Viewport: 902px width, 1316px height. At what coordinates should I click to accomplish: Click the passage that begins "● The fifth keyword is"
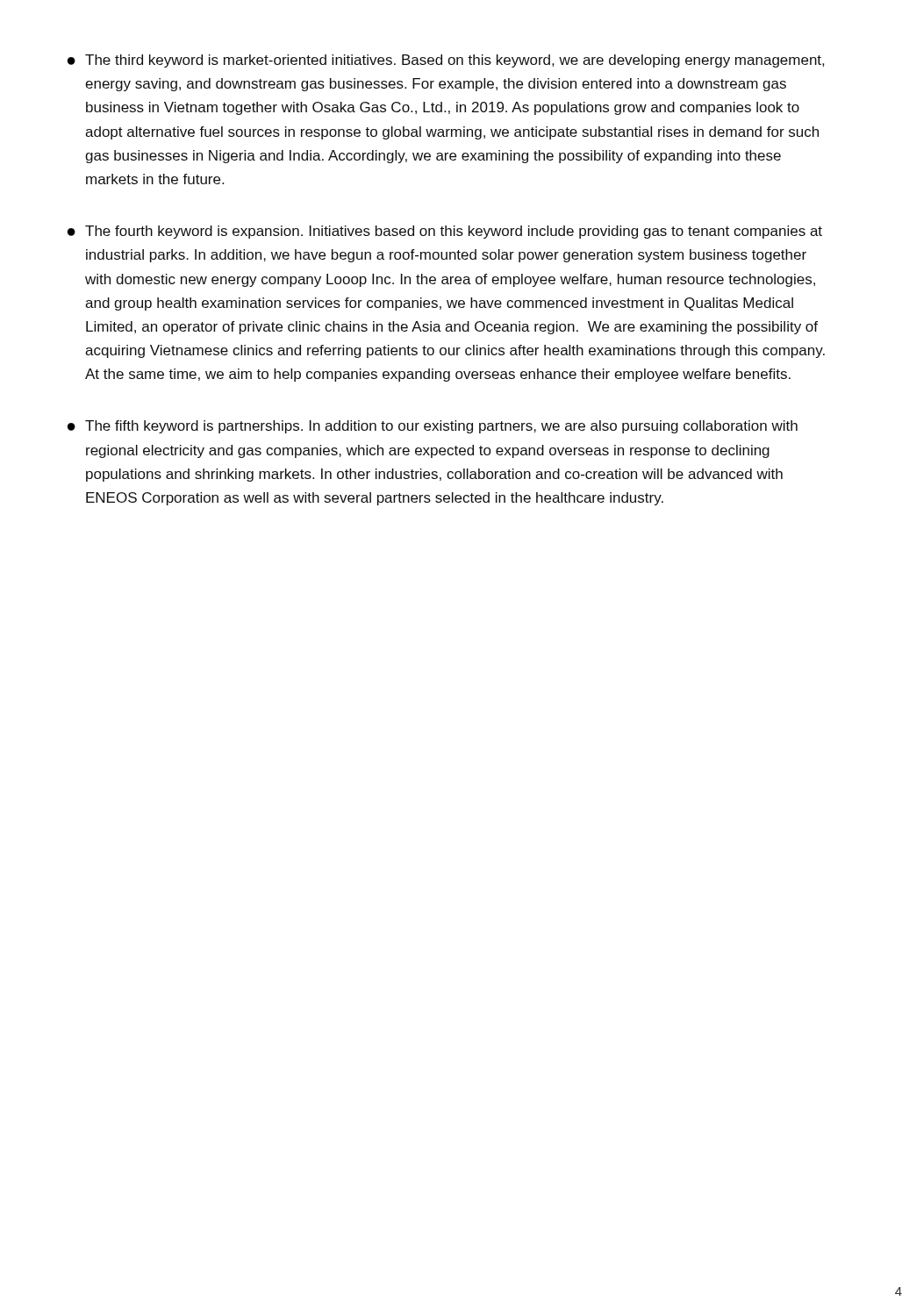[451, 462]
